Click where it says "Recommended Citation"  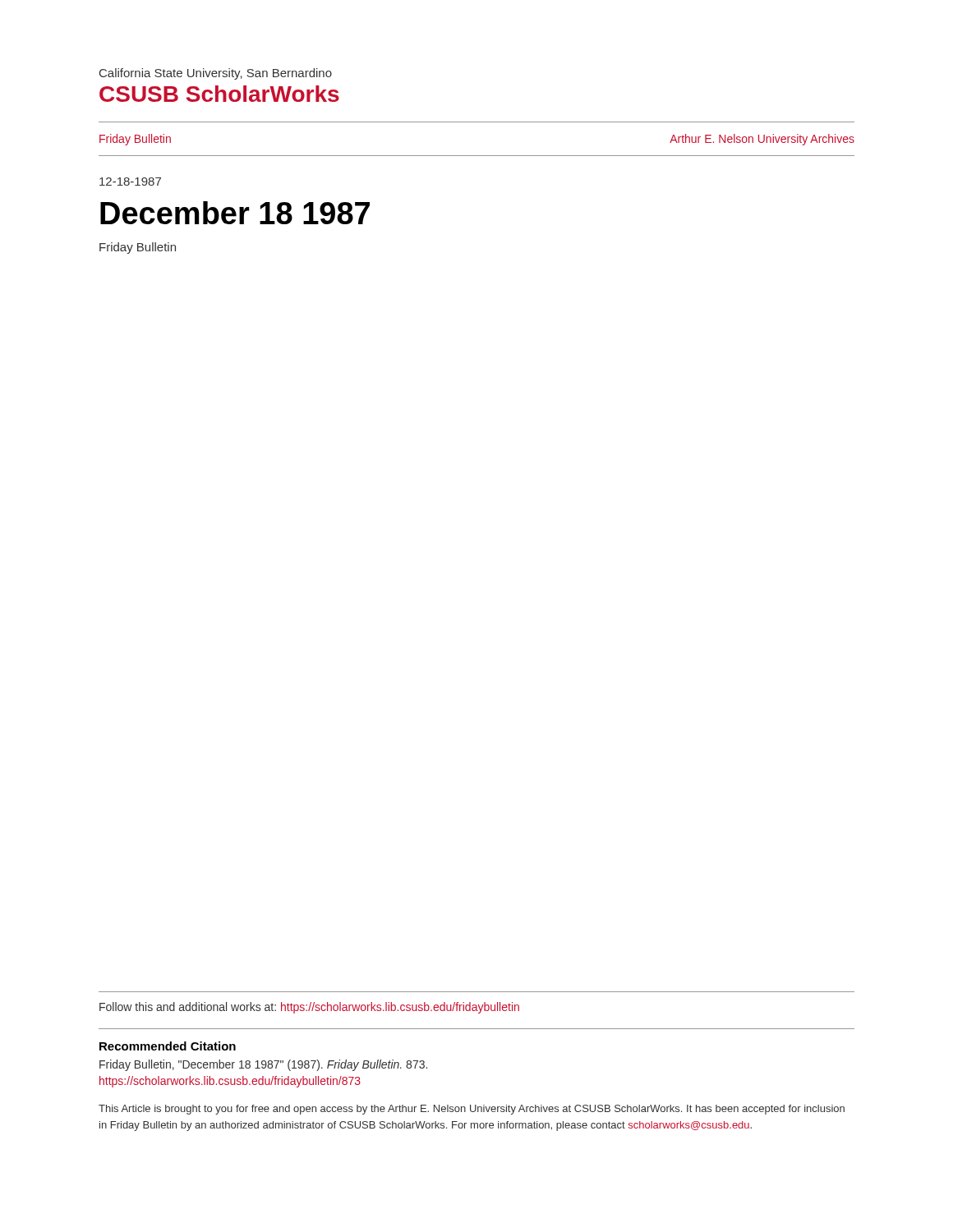[x=167, y=1046]
